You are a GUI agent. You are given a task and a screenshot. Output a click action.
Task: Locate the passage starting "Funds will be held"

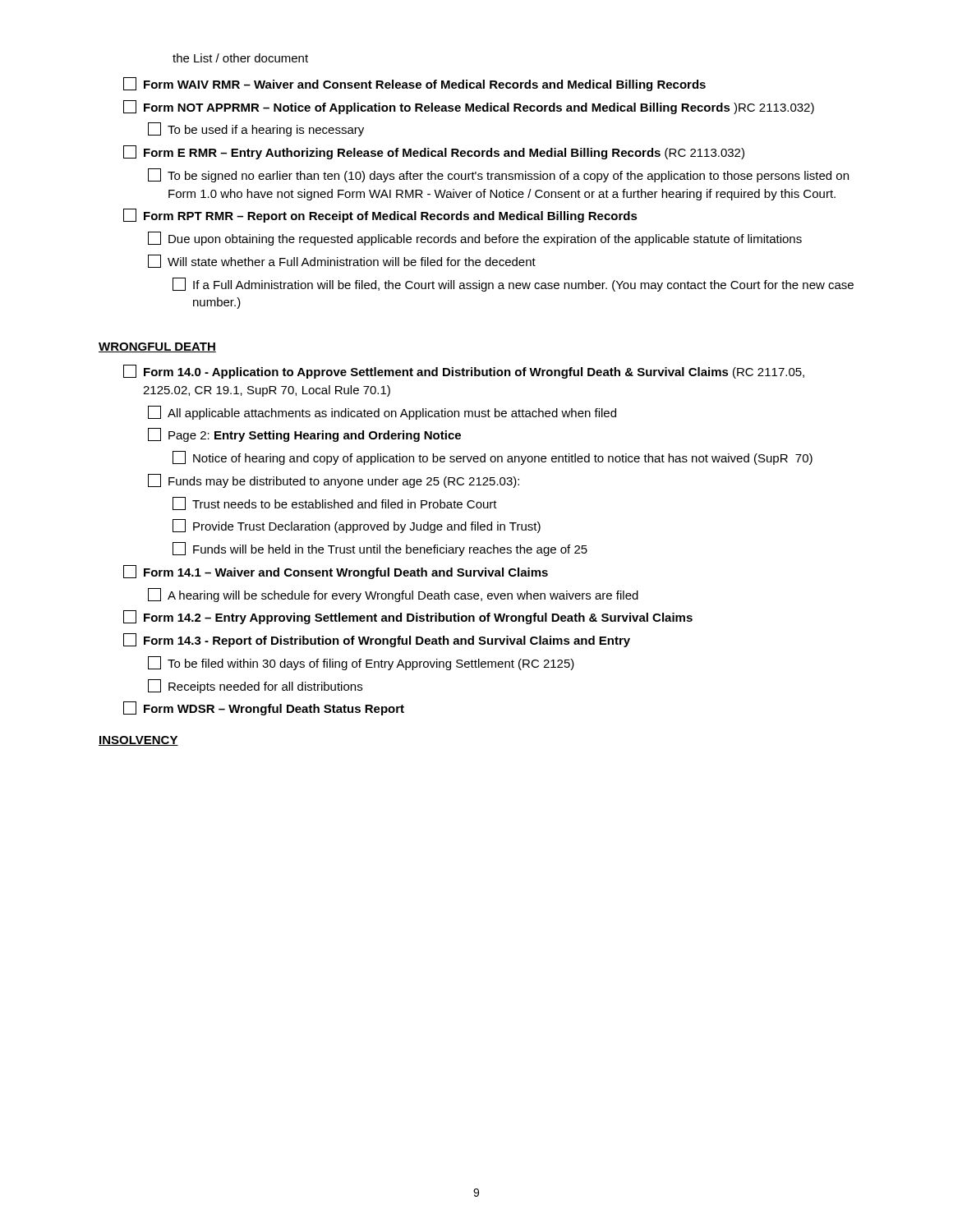pyautogui.click(x=513, y=549)
